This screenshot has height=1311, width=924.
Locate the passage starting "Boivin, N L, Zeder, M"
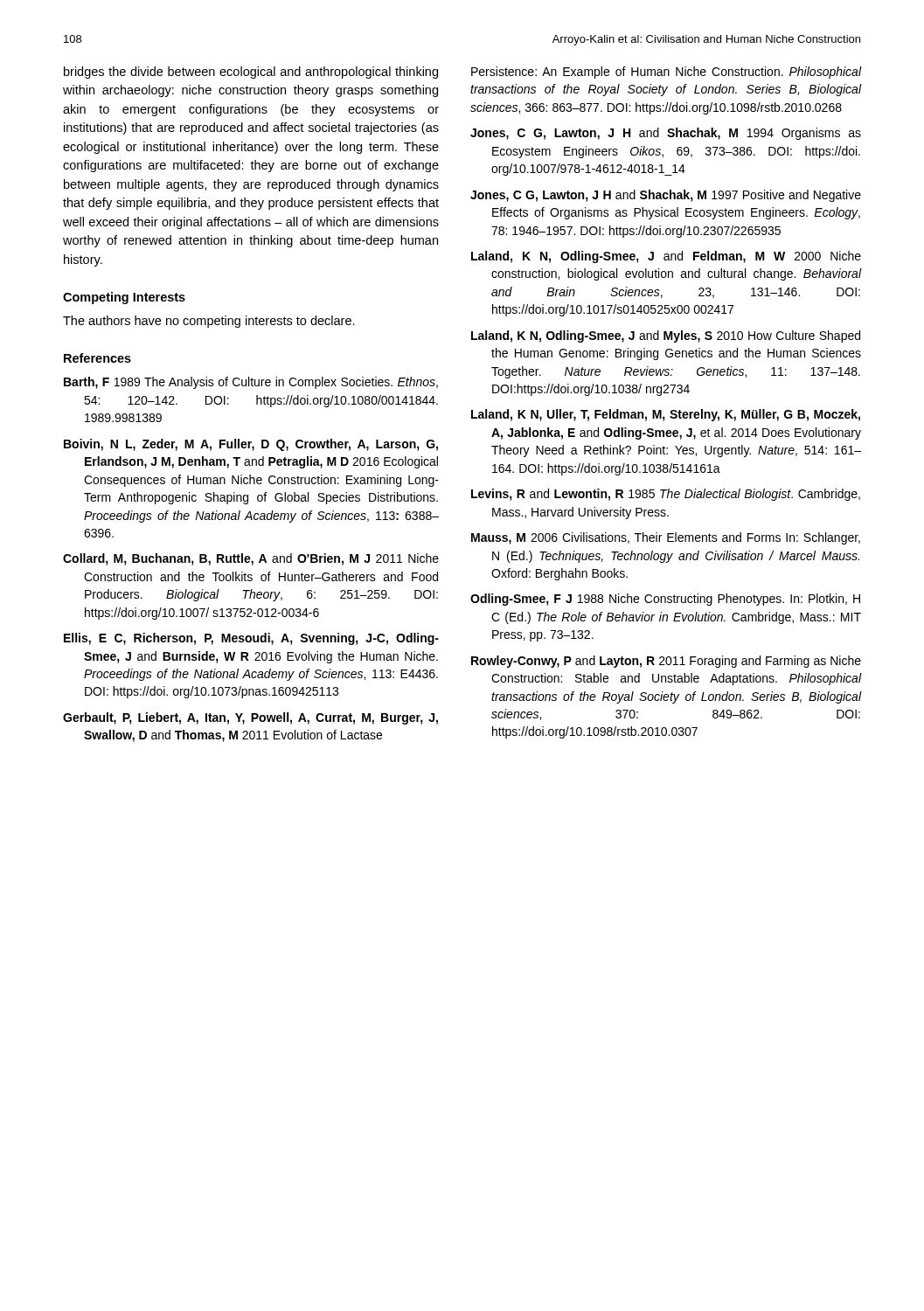(x=251, y=488)
